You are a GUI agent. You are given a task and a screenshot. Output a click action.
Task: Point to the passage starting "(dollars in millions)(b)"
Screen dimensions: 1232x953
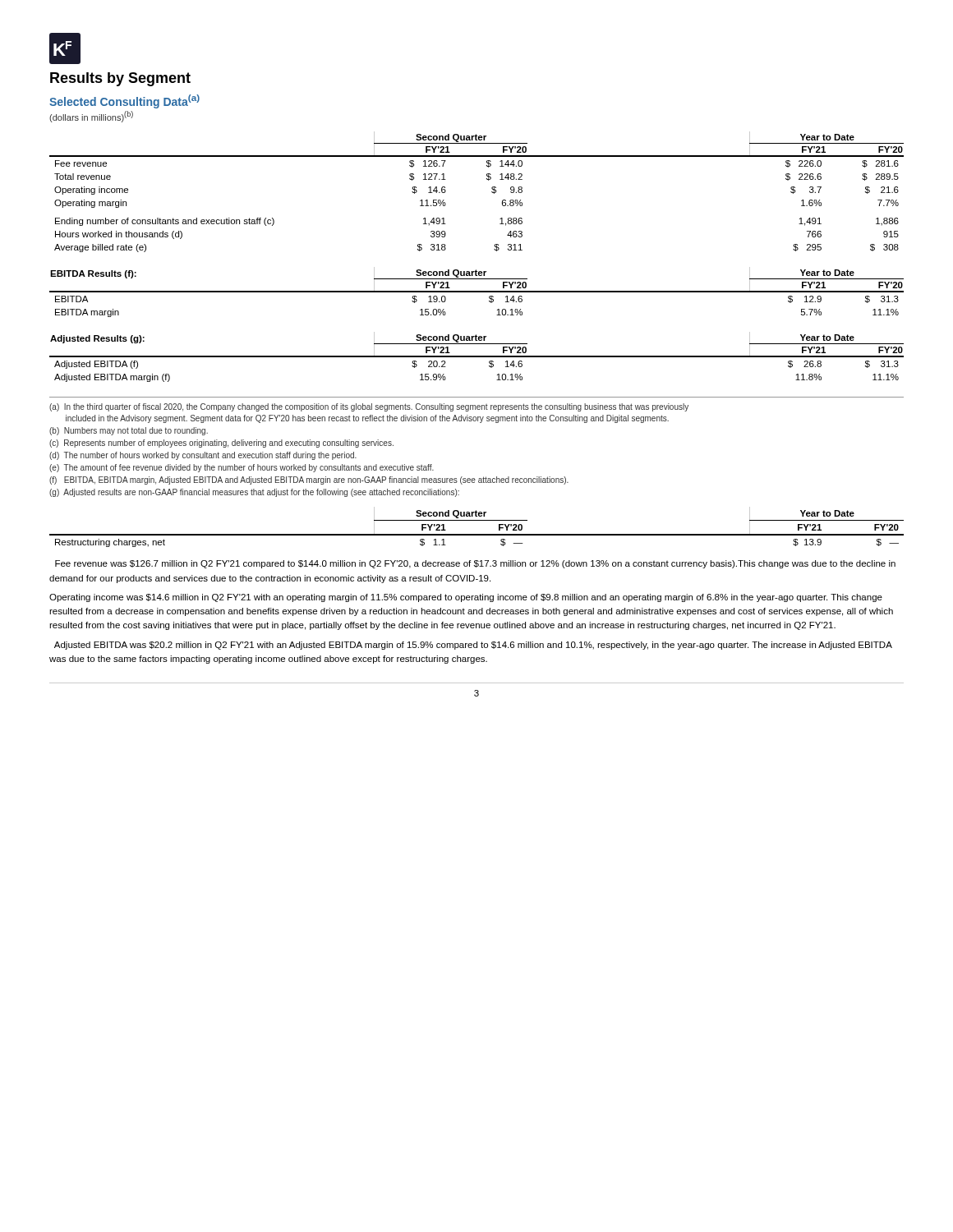tap(91, 117)
